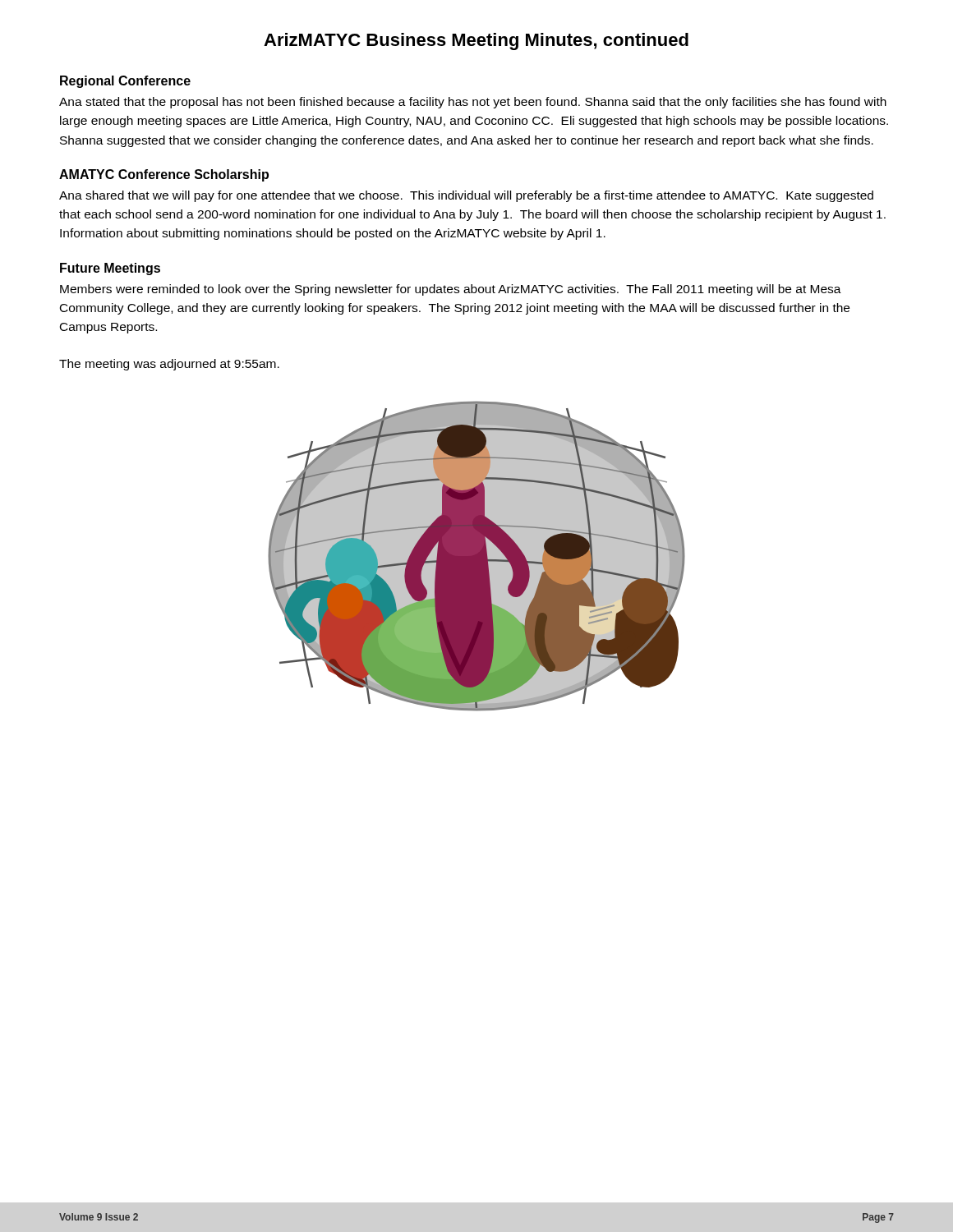
Task: Find the block starting "AMATYC Conference Scholarship"
Action: (x=164, y=175)
